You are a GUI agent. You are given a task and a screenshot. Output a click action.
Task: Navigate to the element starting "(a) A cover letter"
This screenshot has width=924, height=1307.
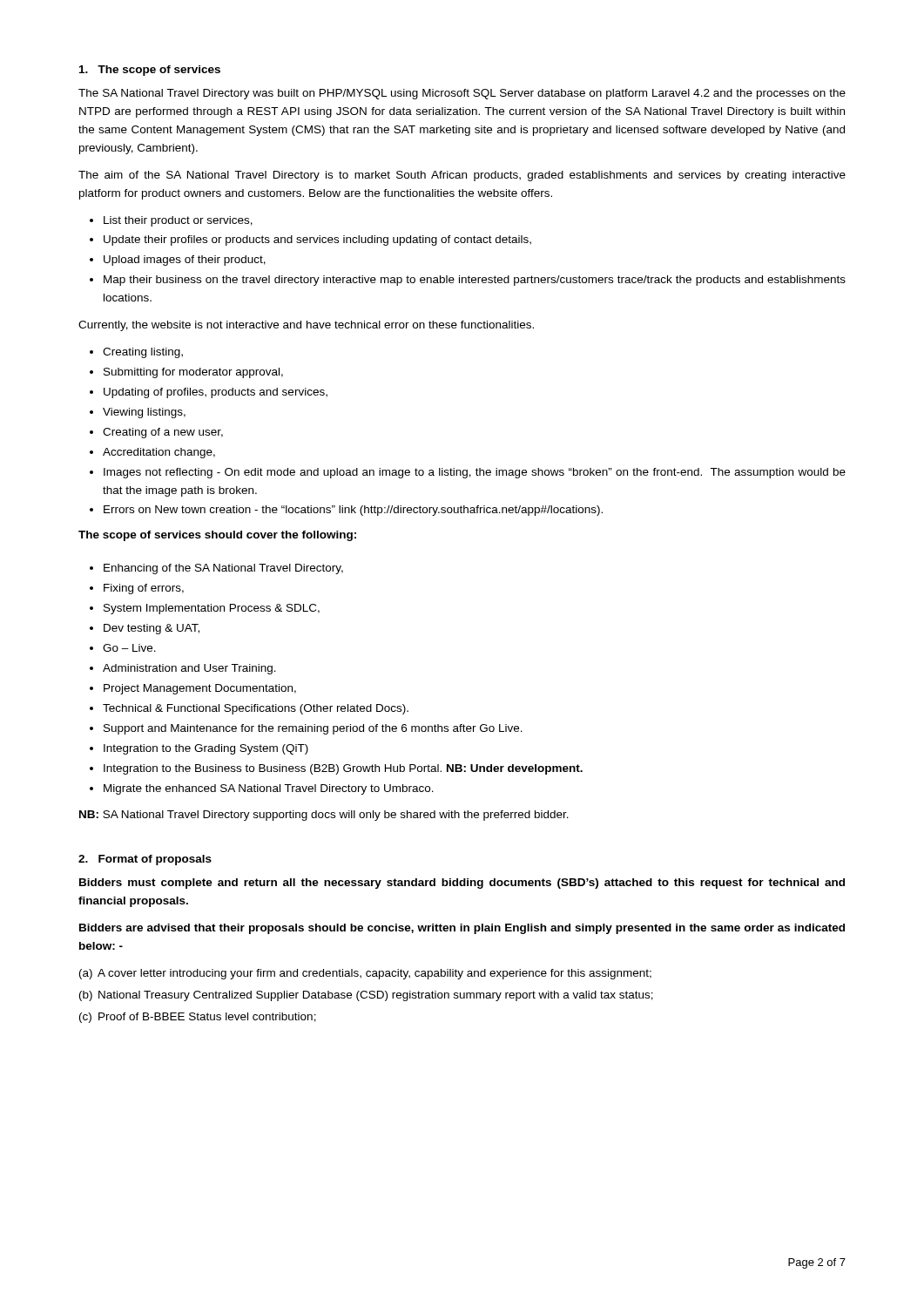(462, 974)
